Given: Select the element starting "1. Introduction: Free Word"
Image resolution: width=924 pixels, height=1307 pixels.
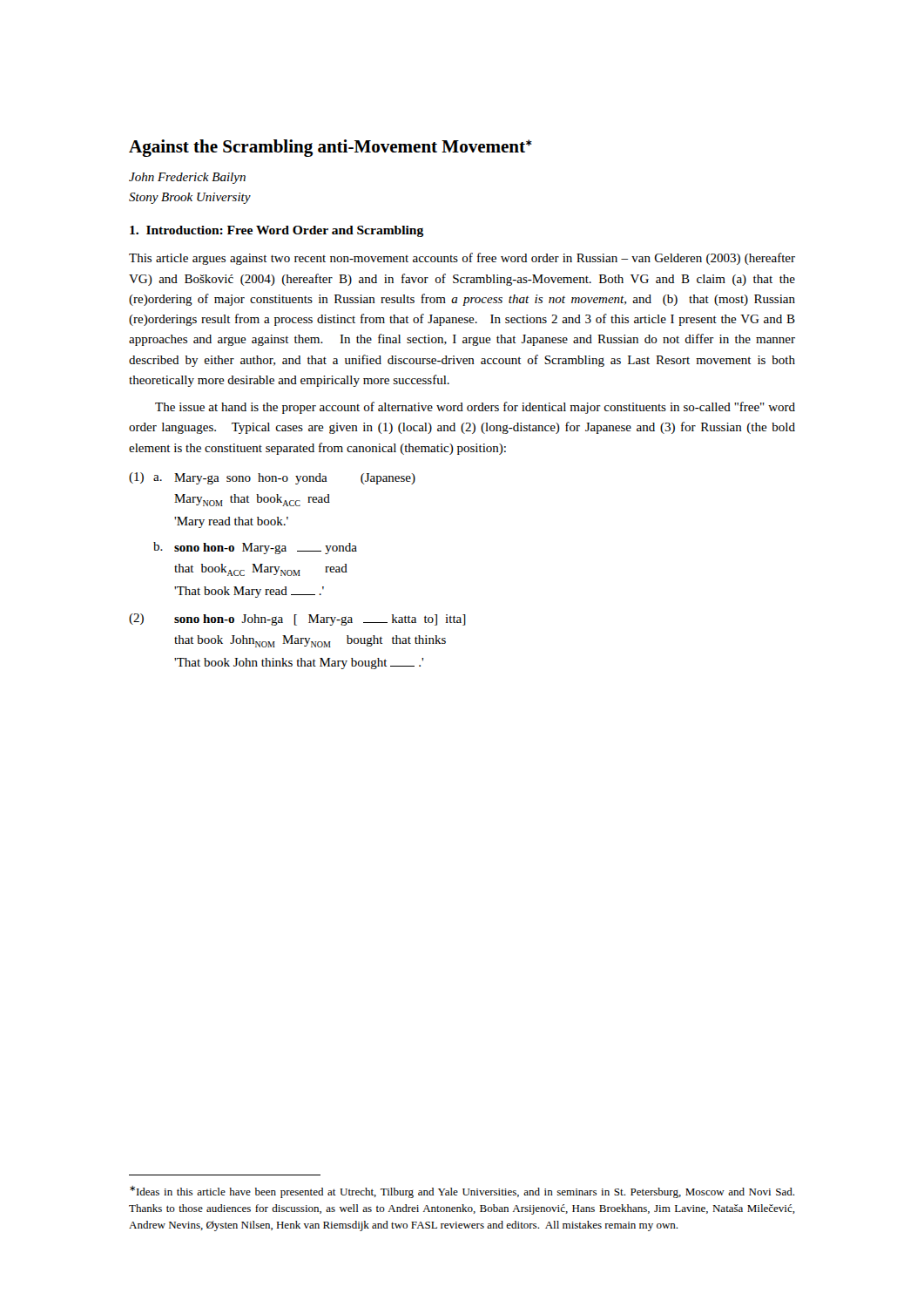Looking at the screenshot, I should click(x=276, y=230).
